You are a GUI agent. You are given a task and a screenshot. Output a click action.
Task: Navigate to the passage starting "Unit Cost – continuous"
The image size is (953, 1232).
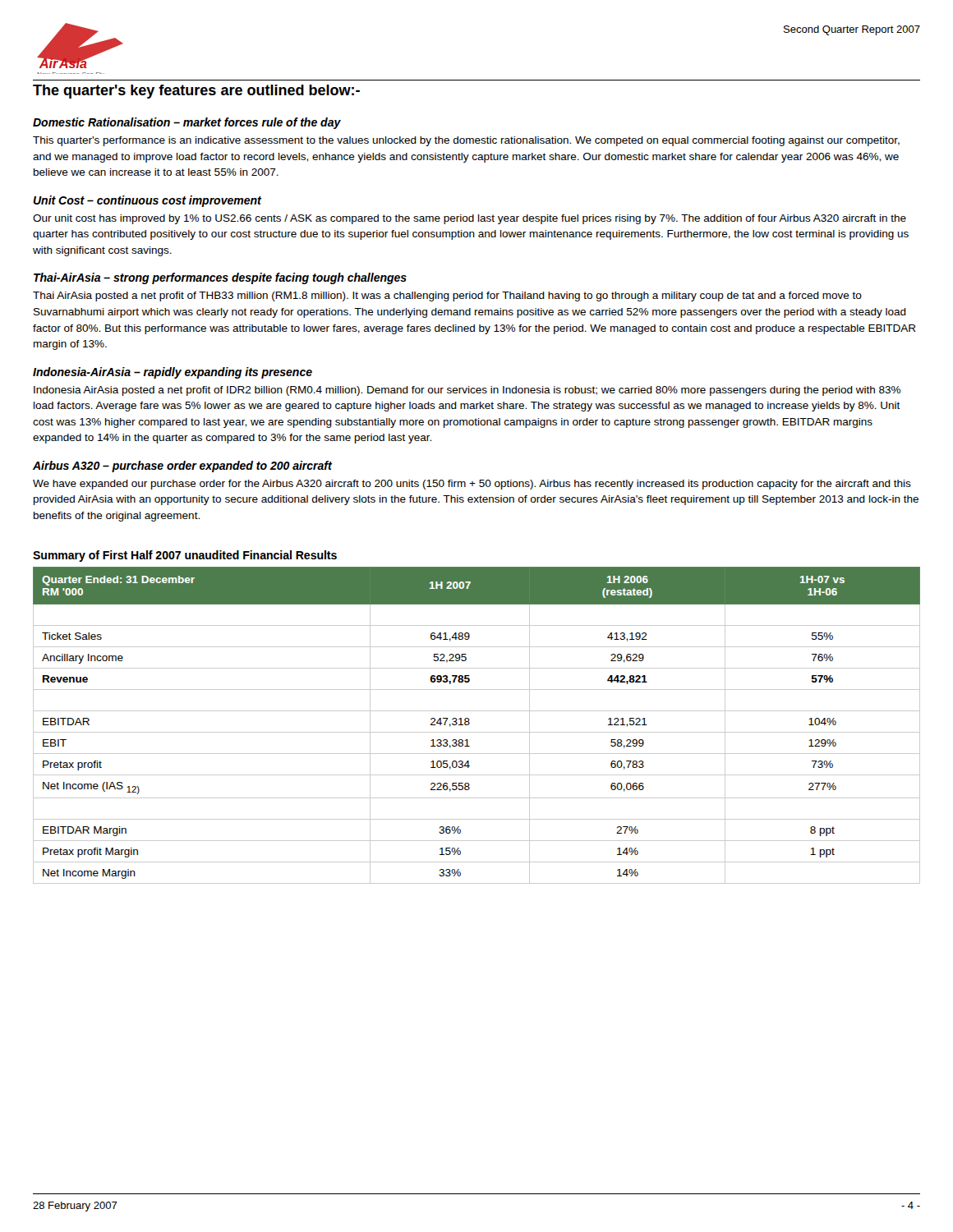[147, 200]
